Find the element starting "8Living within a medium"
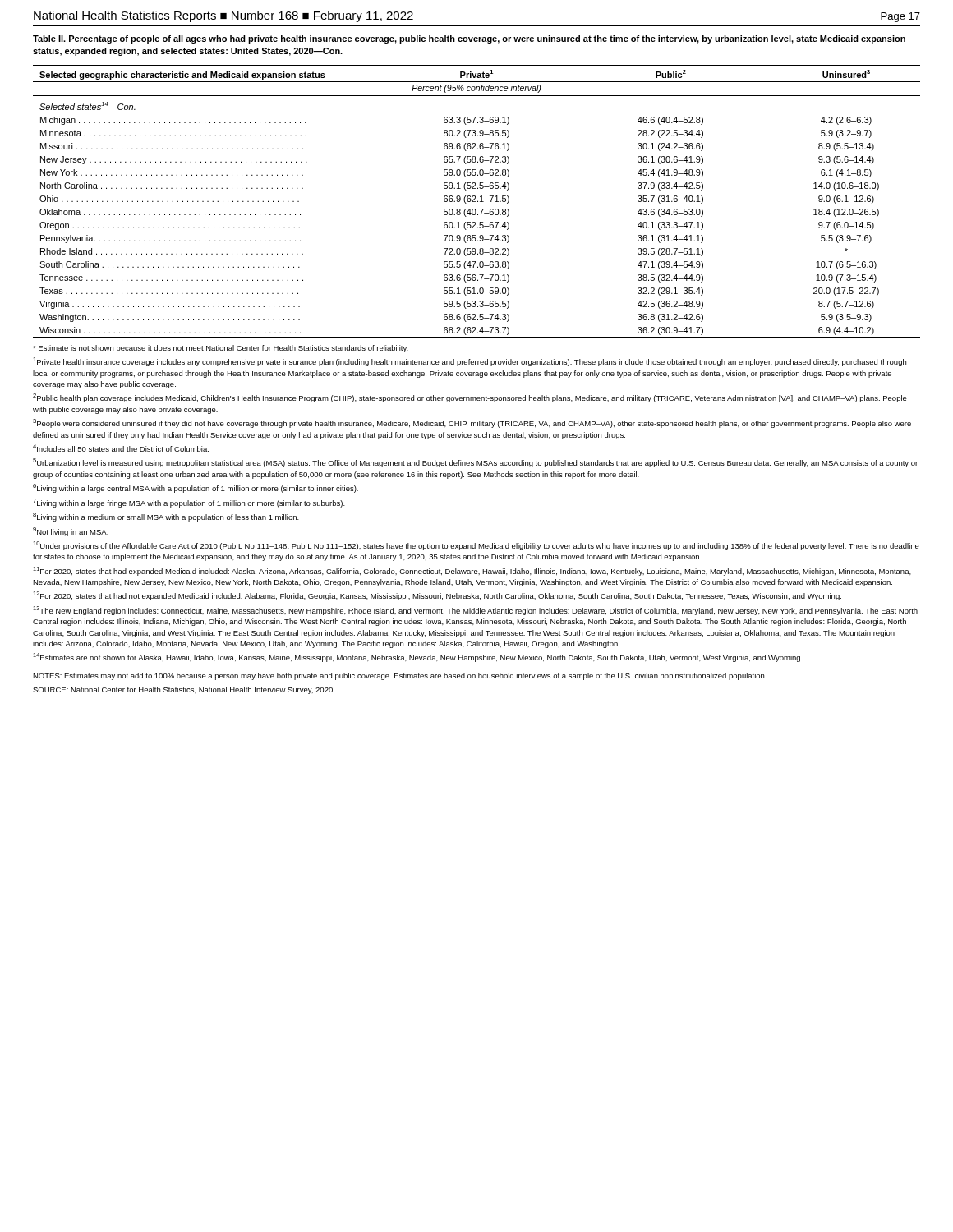This screenshot has width=953, height=1232. click(166, 516)
